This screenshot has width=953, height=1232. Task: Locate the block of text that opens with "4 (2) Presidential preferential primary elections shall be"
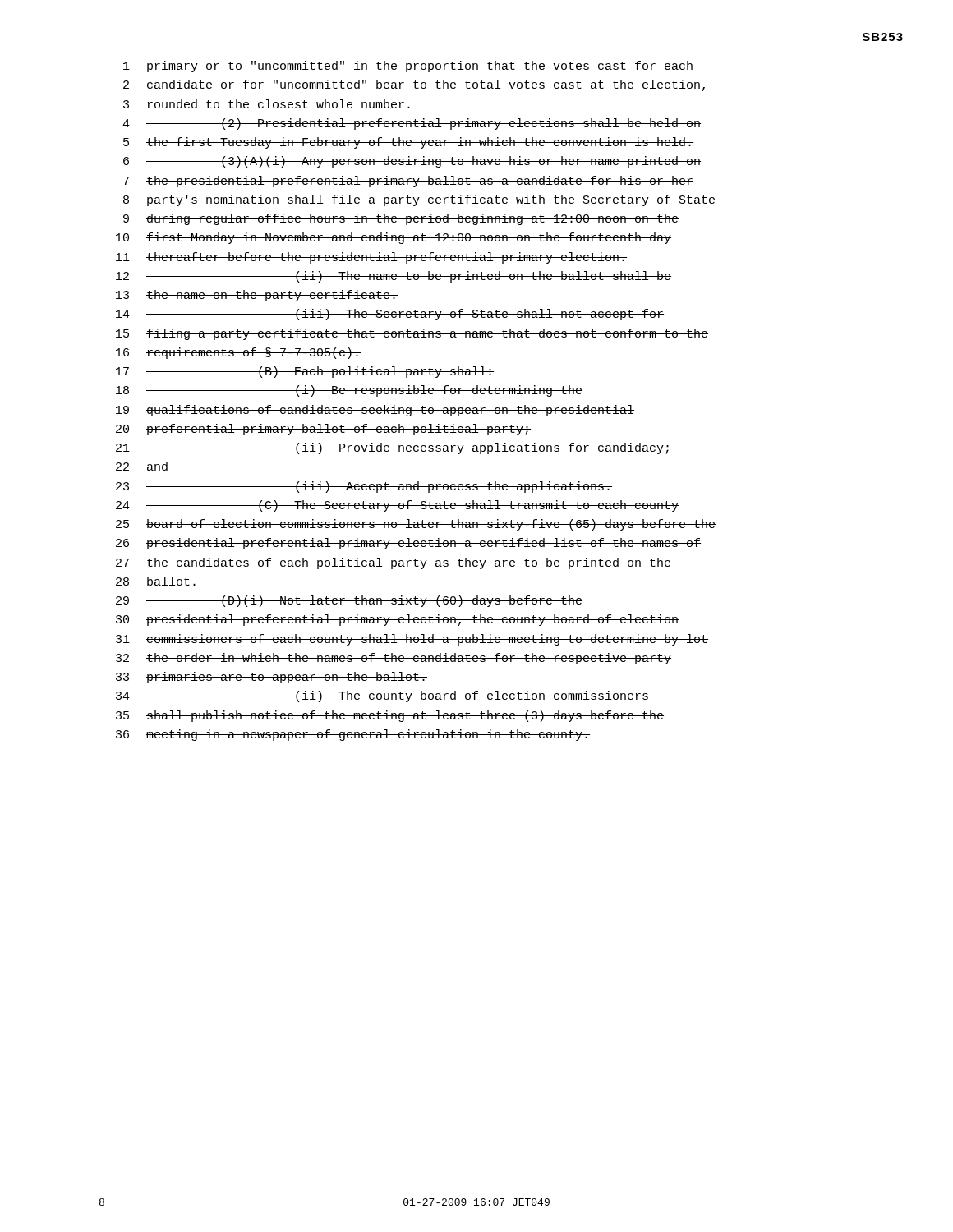coord(493,124)
